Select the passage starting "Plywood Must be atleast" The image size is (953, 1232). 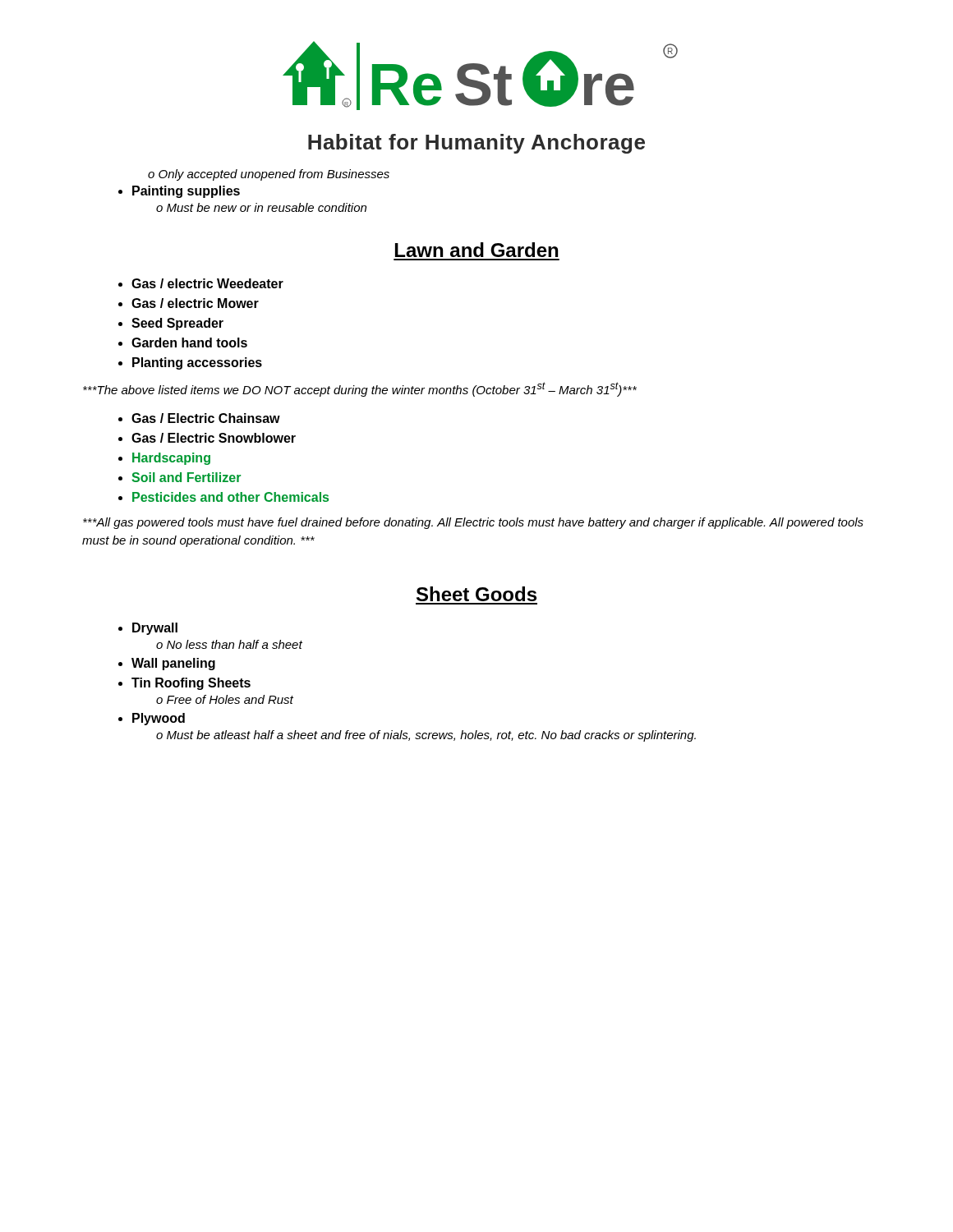501,726
